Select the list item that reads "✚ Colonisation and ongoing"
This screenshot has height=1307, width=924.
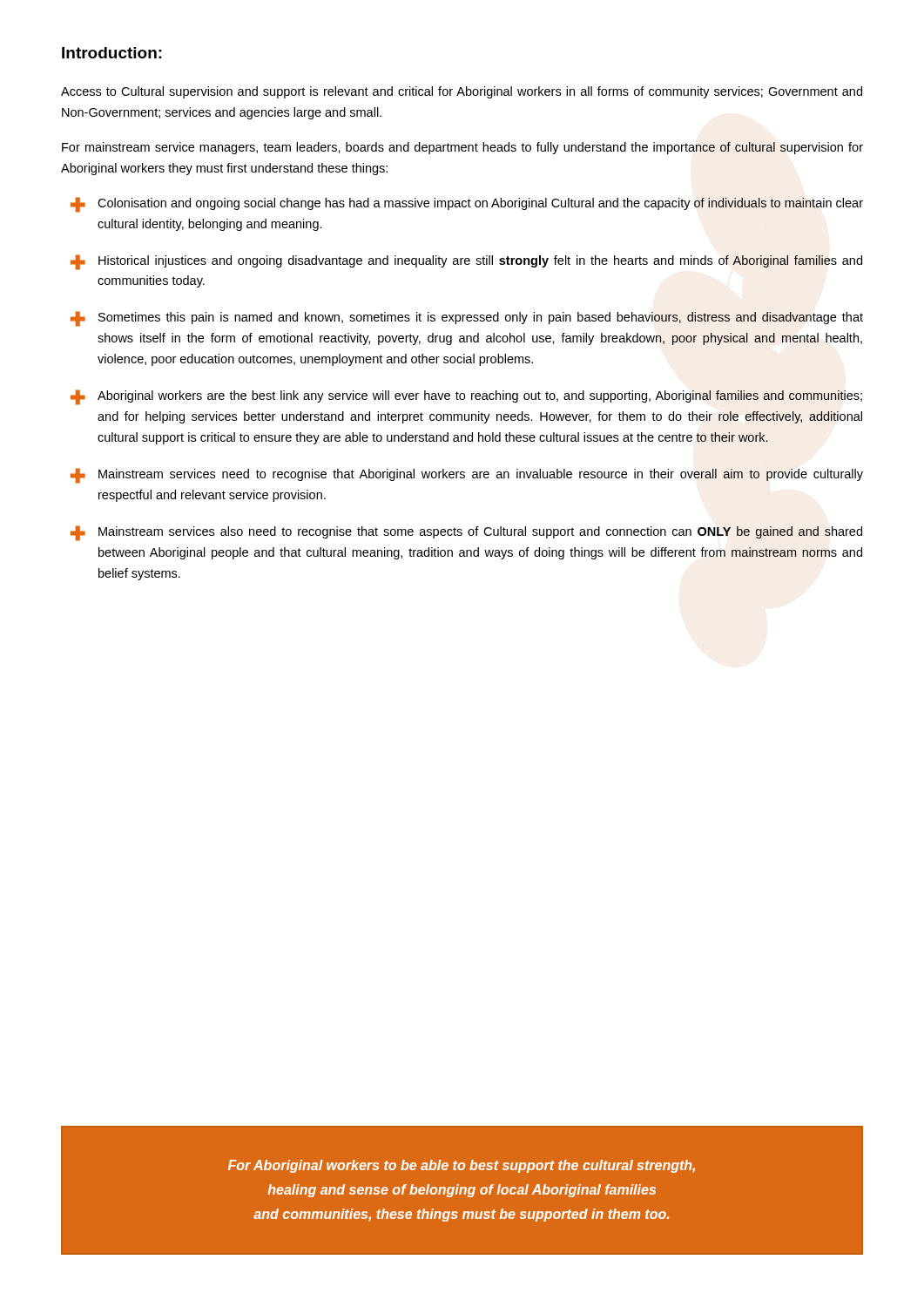pyautogui.click(x=466, y=214)
